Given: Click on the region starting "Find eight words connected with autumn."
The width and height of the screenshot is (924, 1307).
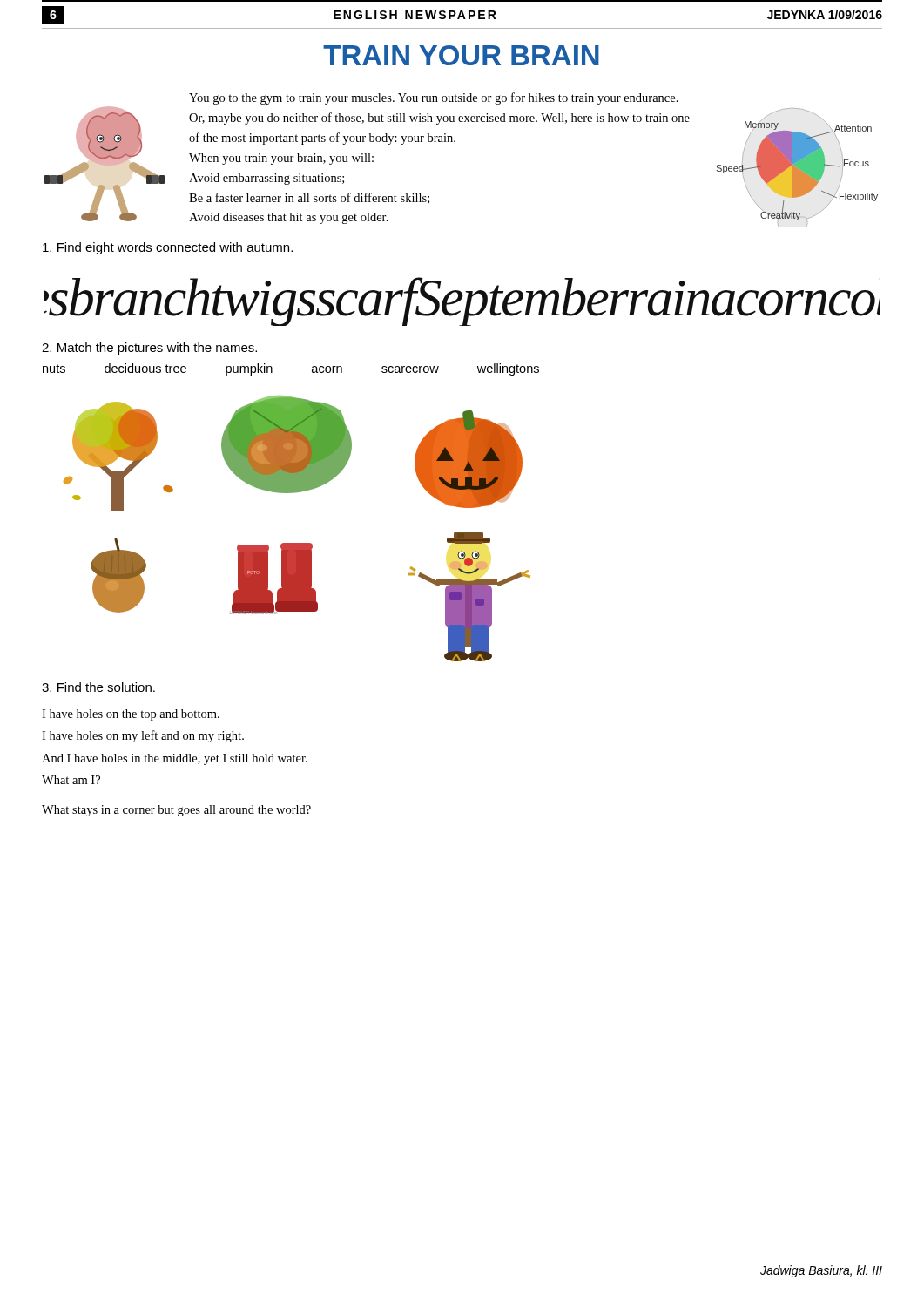Looking at the screenshot, I should pyautogui.click(x=168, y=247).
